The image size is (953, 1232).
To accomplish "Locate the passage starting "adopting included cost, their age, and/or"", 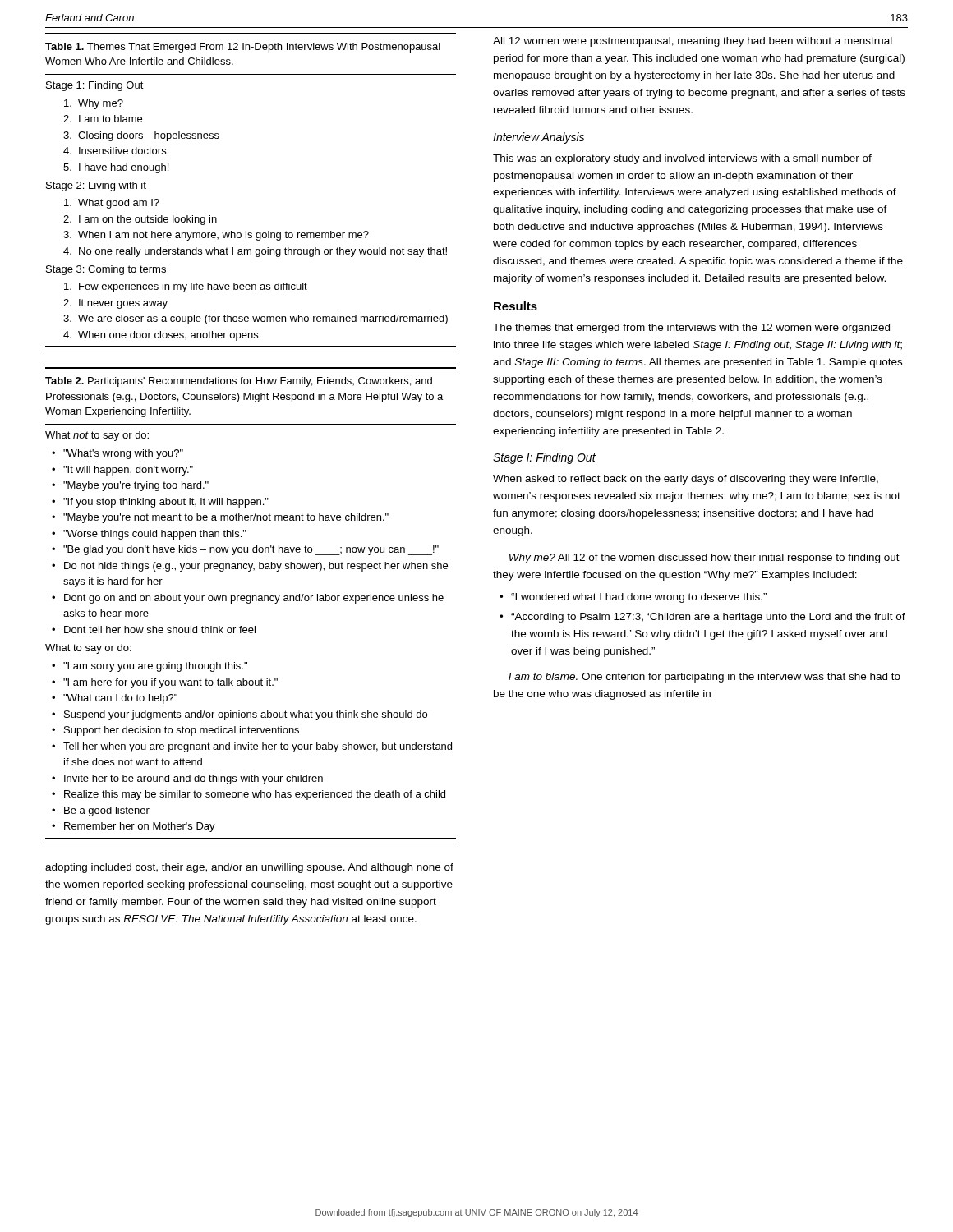I will 249,893.
